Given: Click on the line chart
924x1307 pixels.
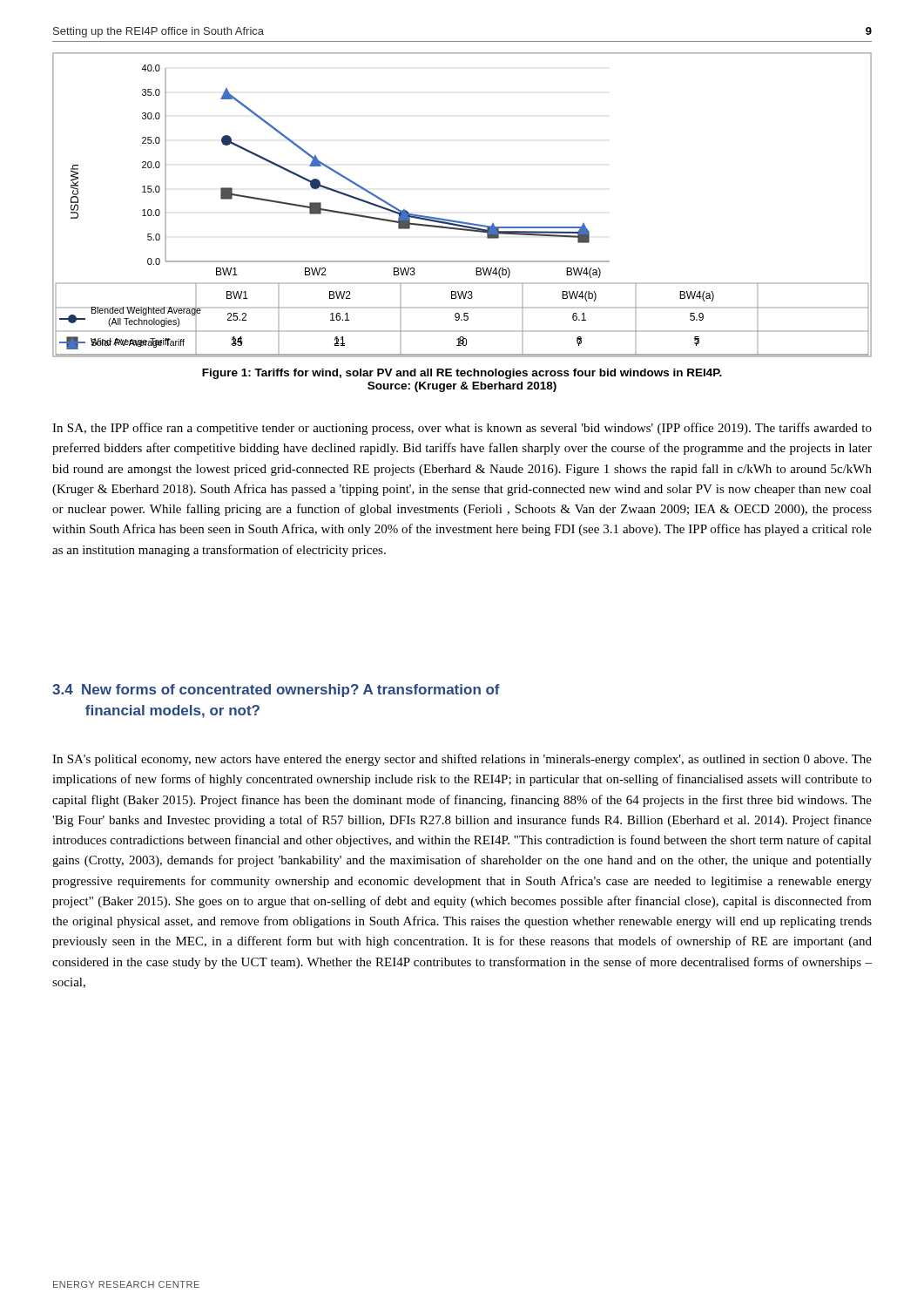Looking at the screenshot, I should [462, 205].
